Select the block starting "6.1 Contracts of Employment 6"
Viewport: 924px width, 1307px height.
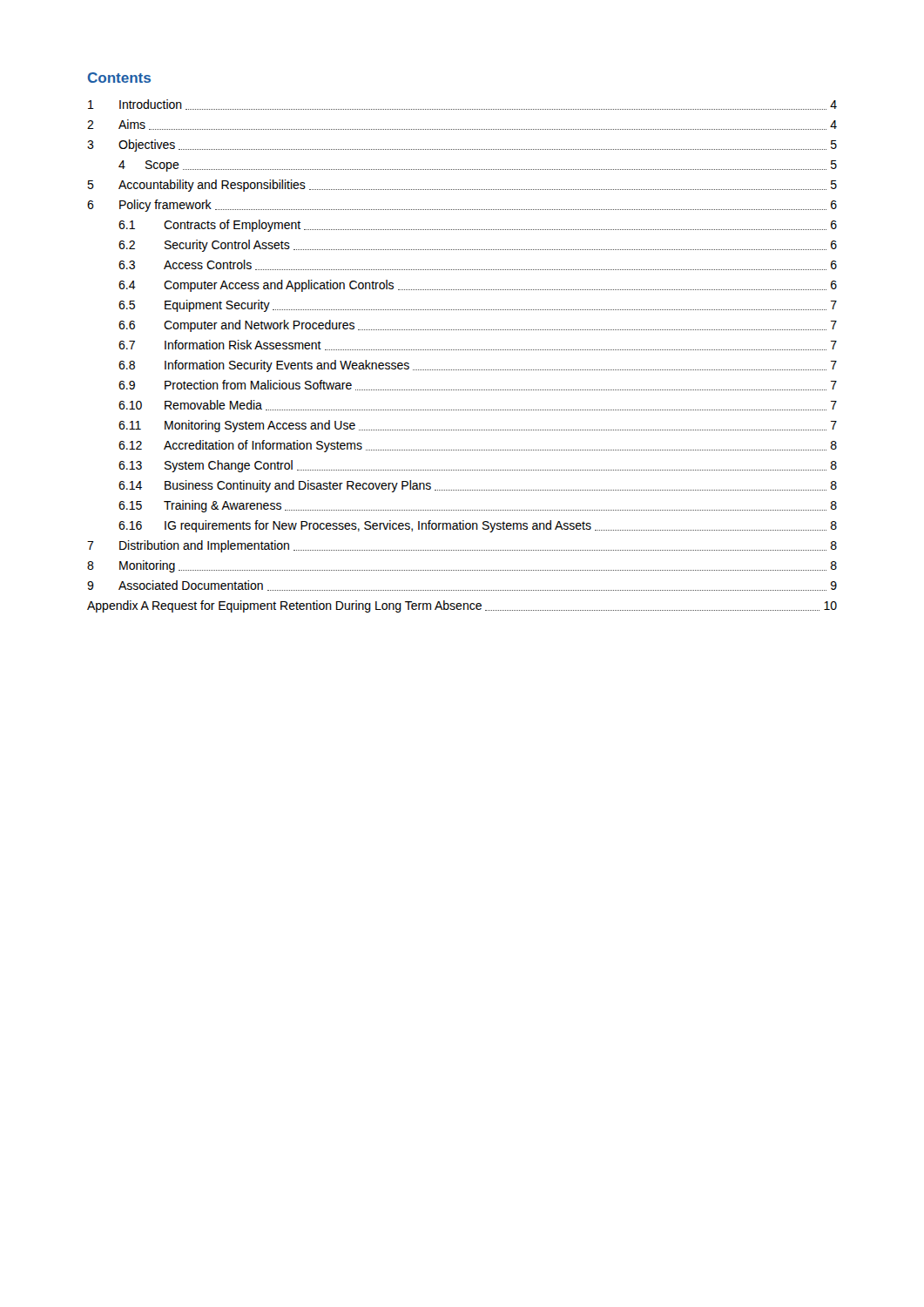478,224
